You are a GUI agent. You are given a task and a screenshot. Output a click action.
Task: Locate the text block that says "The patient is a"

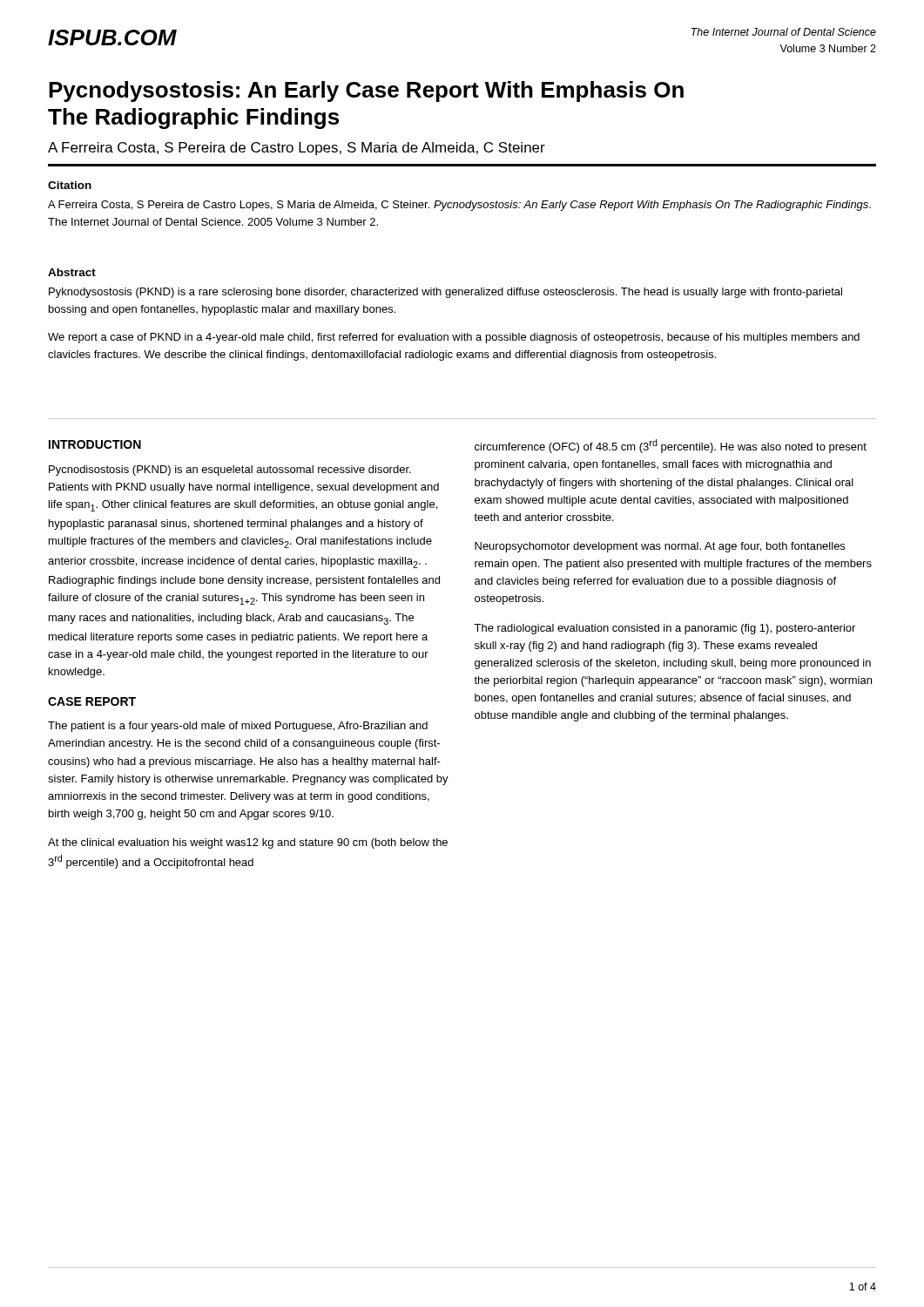(248, 769)
